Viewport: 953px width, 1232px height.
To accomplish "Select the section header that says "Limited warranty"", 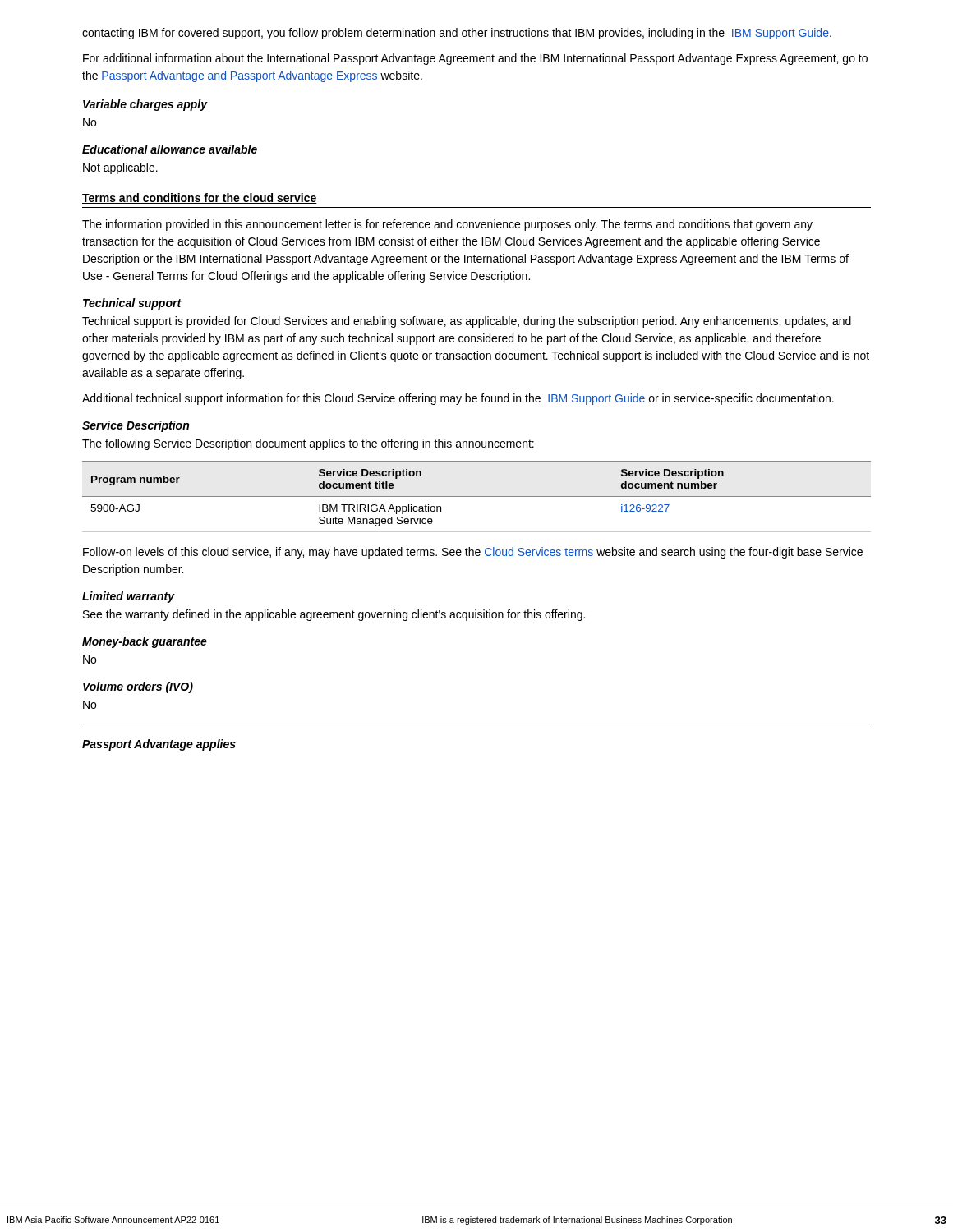I will [x=129, y=597].
